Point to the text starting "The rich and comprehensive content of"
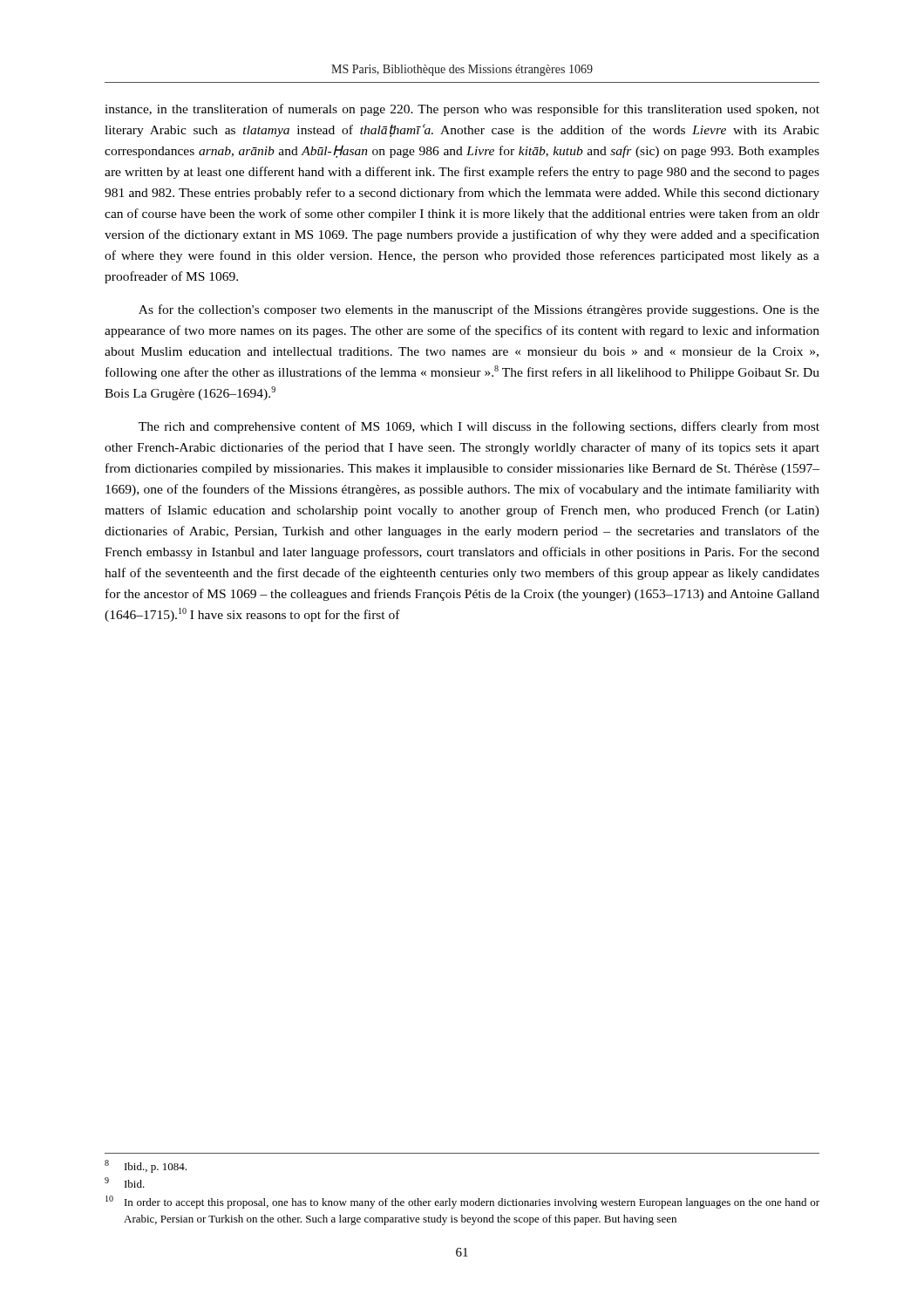Viewport: 924px width, 1308px height. 462,521
